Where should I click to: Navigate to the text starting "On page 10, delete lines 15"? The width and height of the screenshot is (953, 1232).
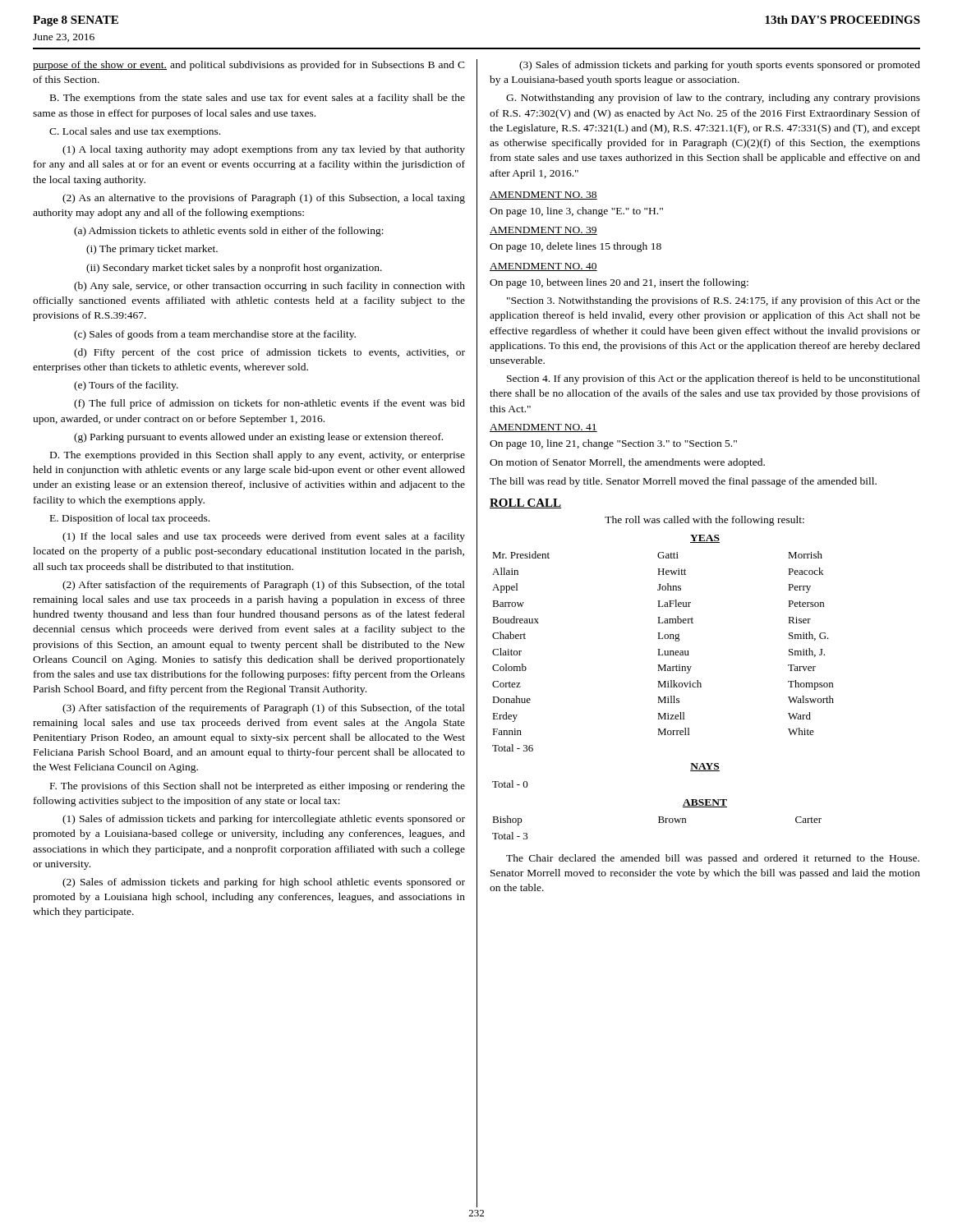pyautogui.click(x=575, y=247)
